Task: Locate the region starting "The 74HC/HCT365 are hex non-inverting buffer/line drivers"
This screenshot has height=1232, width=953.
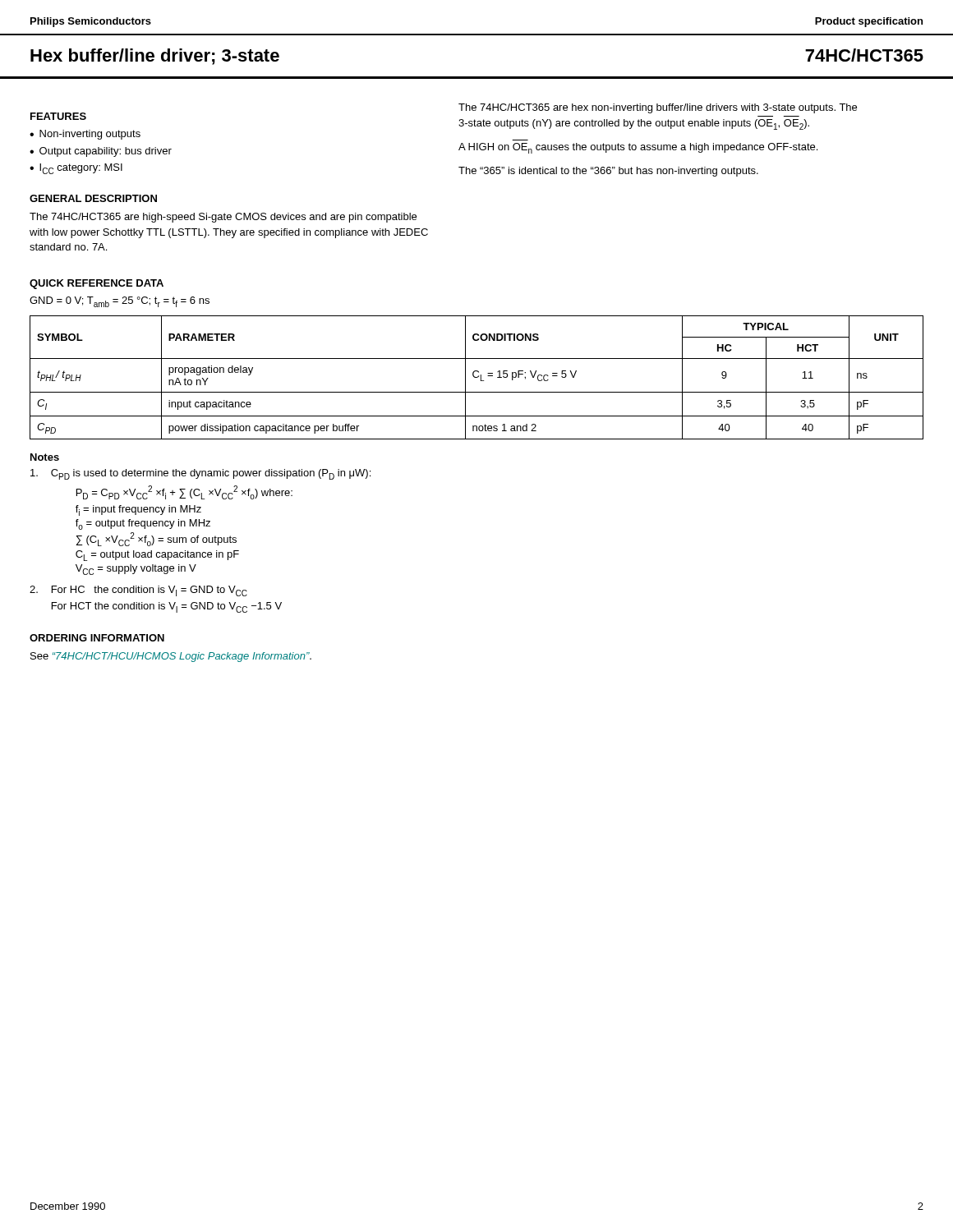Action: [x=658, y=116]
